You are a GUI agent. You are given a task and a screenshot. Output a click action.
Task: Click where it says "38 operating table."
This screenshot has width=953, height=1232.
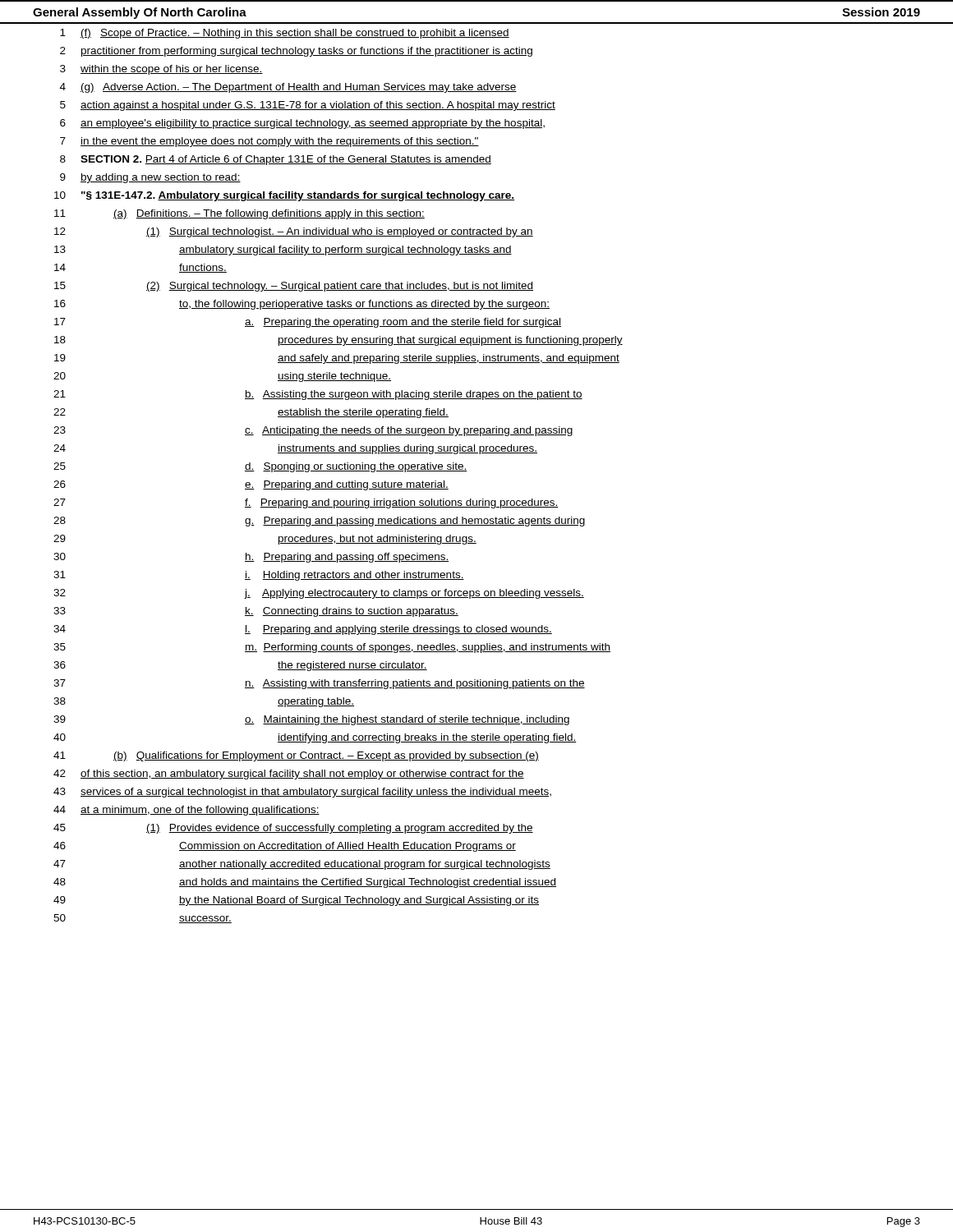[x=56, y=701]
